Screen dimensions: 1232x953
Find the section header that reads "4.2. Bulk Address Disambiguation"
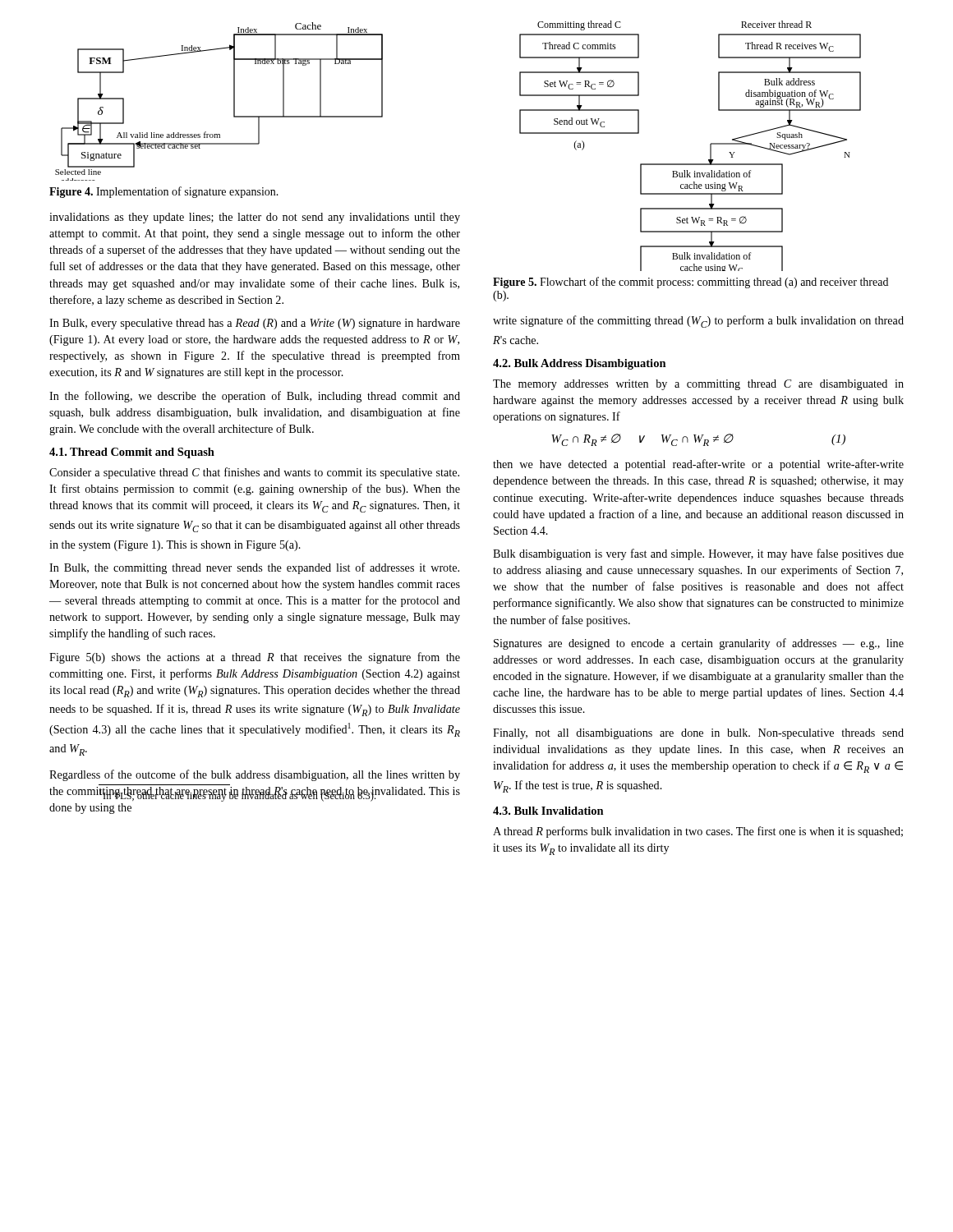579,363
